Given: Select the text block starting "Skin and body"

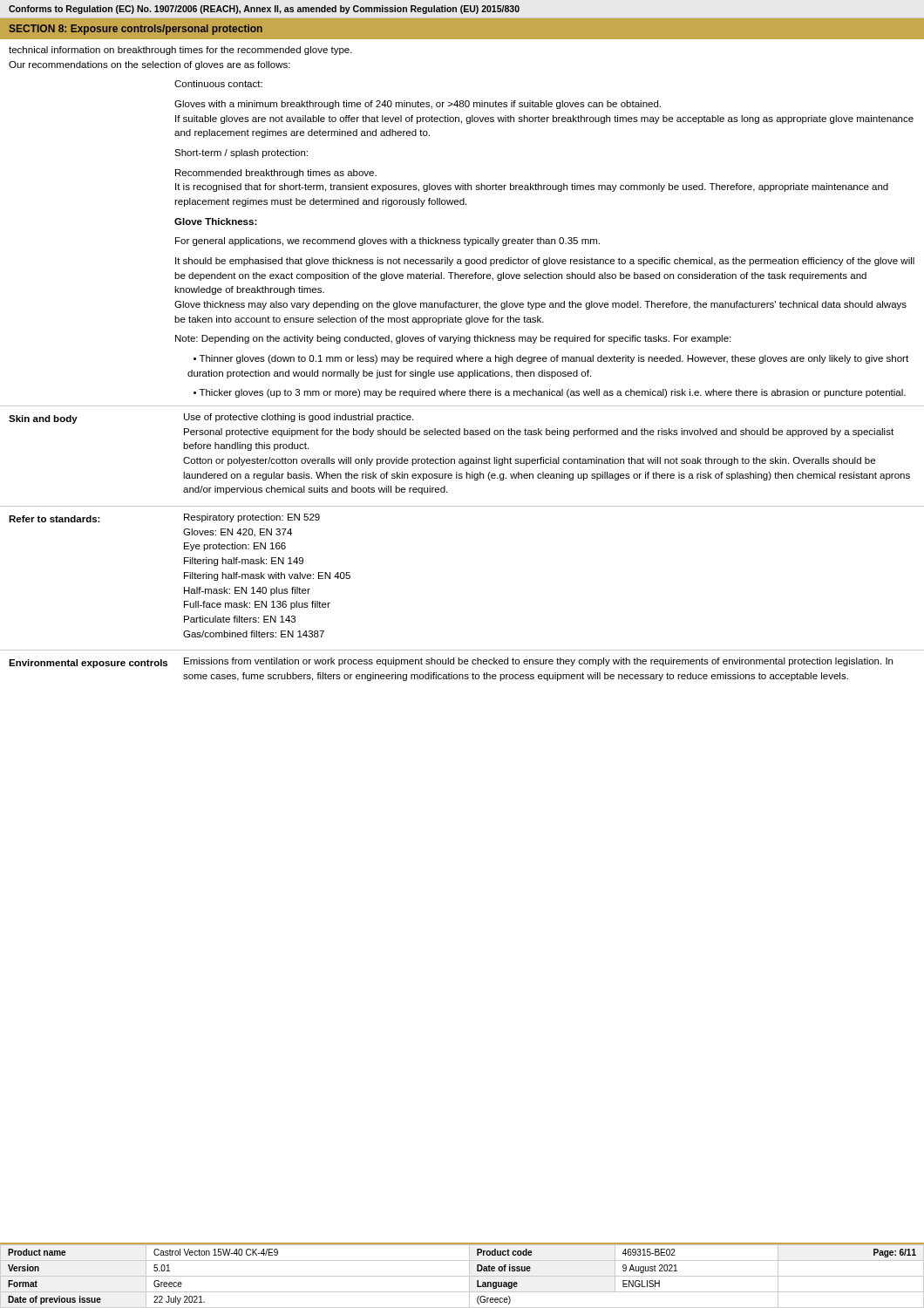Looking at the screenshot, I should [43, 419].
